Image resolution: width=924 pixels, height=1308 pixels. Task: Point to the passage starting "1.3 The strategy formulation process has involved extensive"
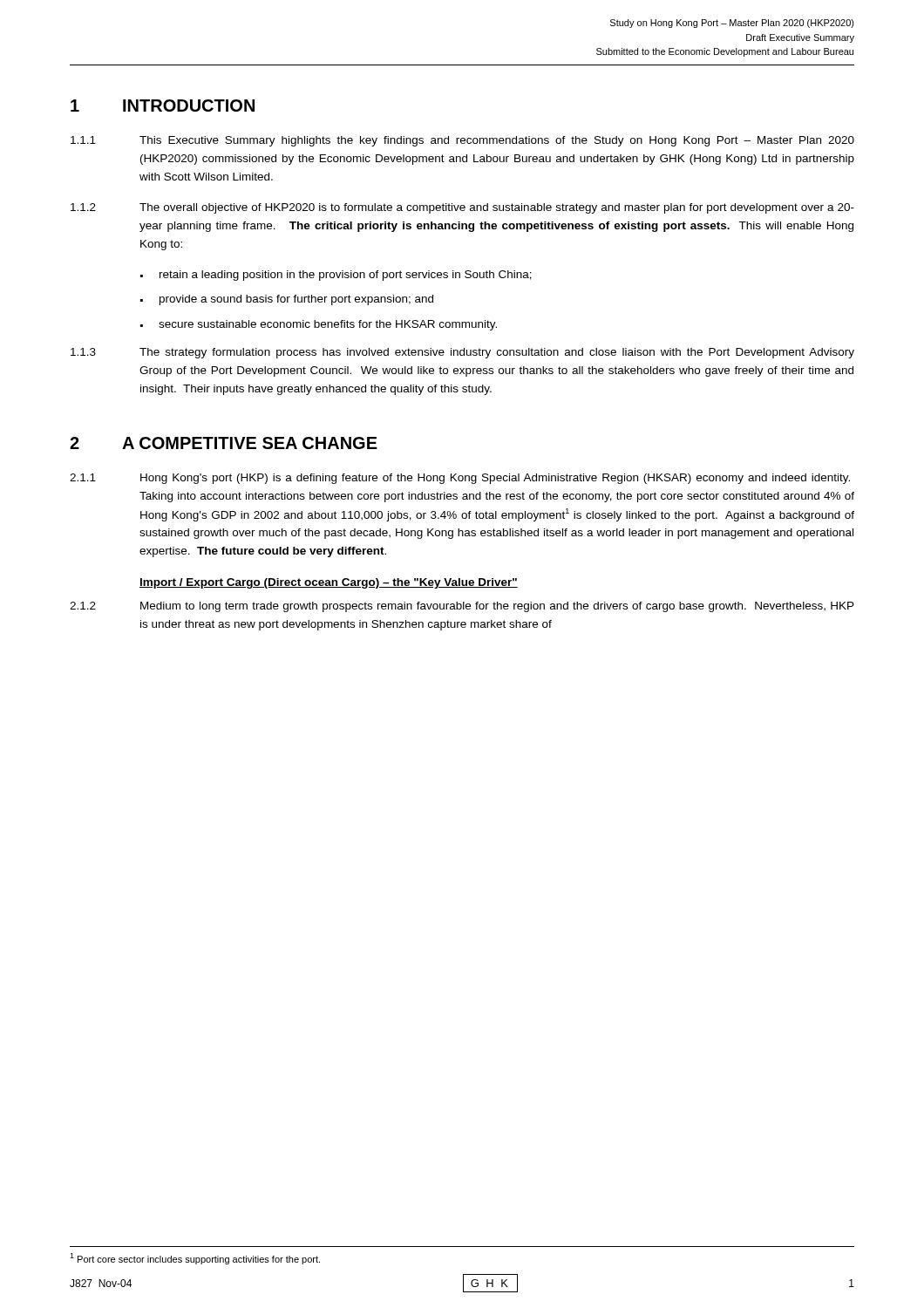coord(462,371)
